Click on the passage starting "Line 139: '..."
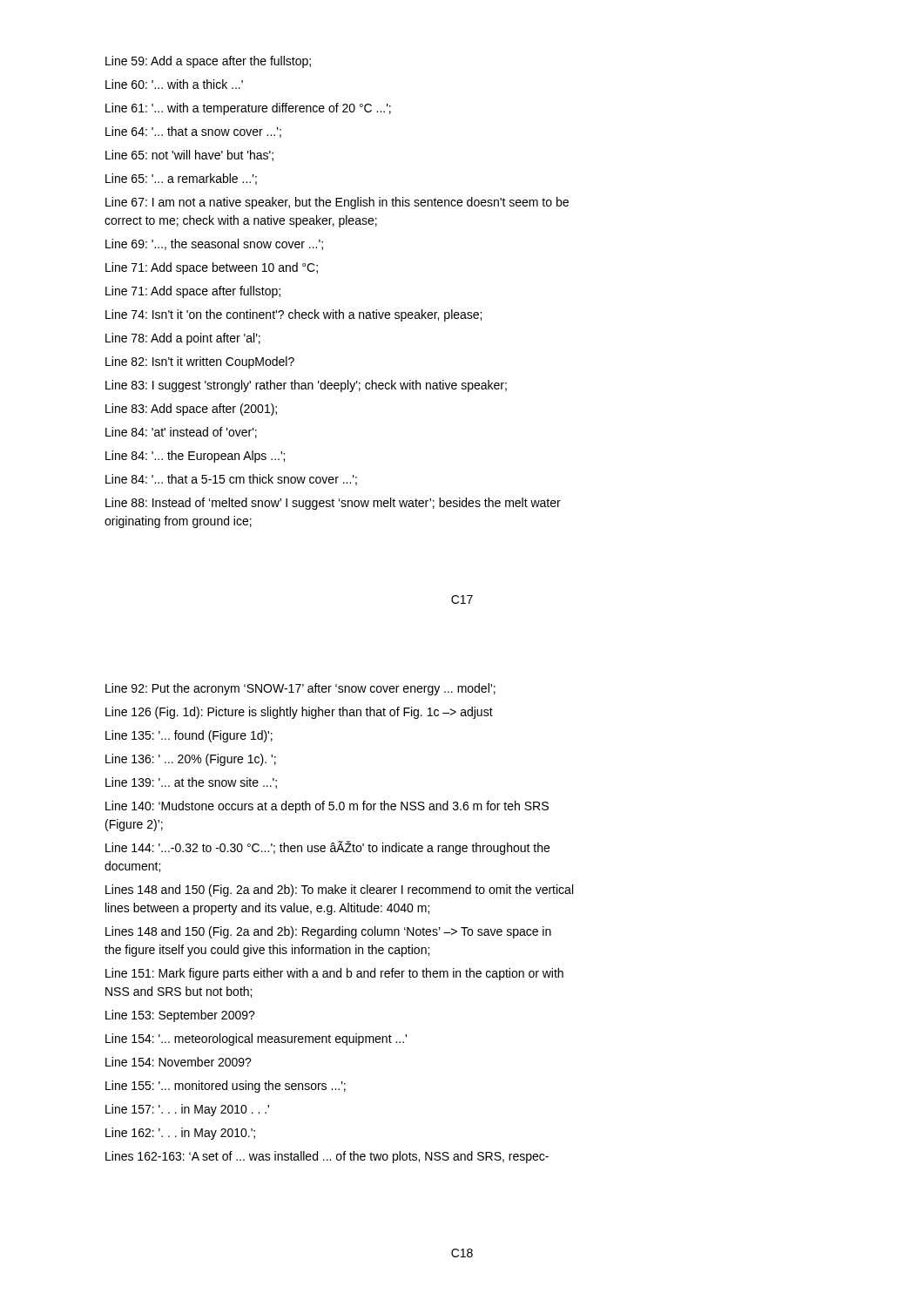 (191, 782)
